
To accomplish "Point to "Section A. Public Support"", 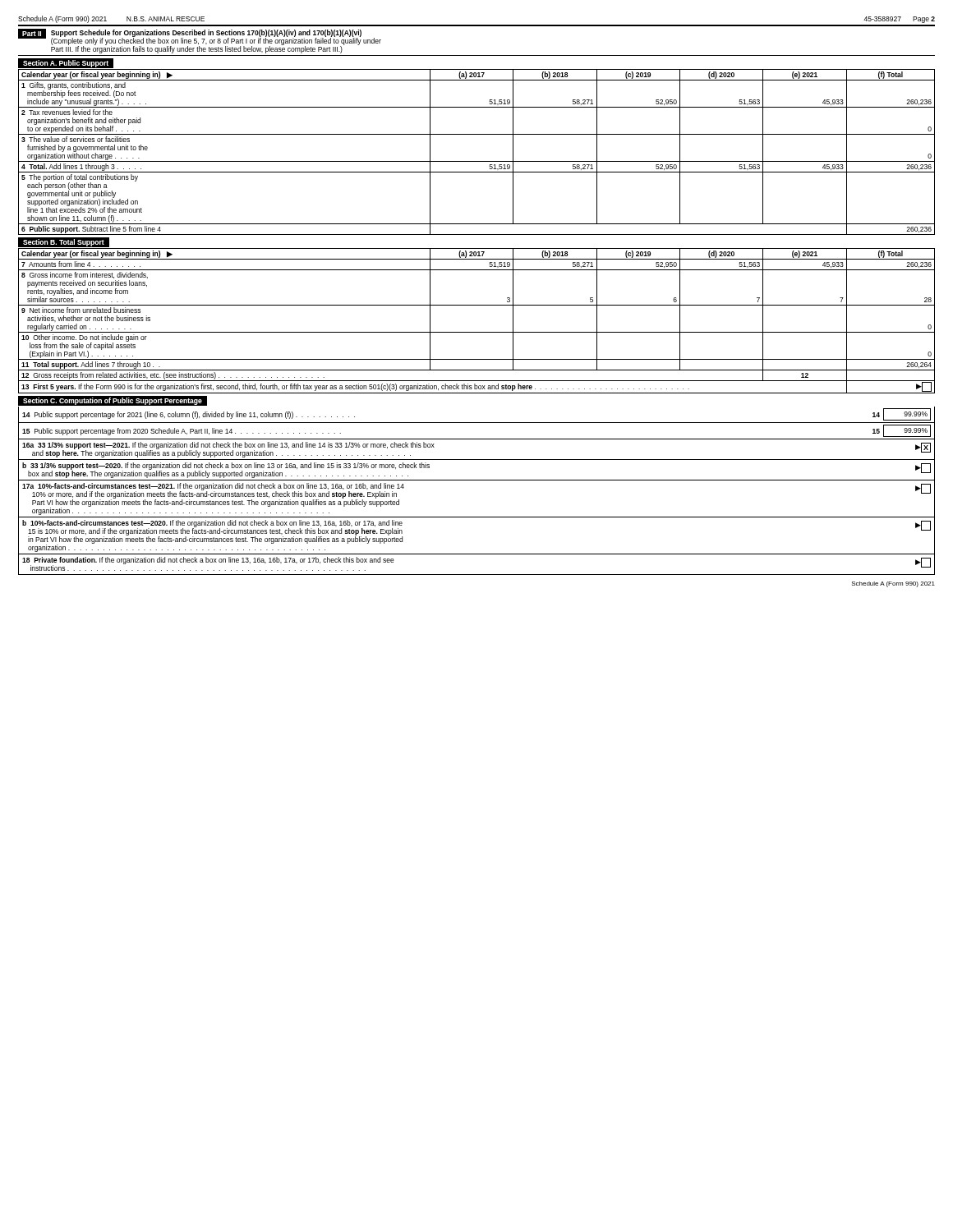I will coord(66,63).
